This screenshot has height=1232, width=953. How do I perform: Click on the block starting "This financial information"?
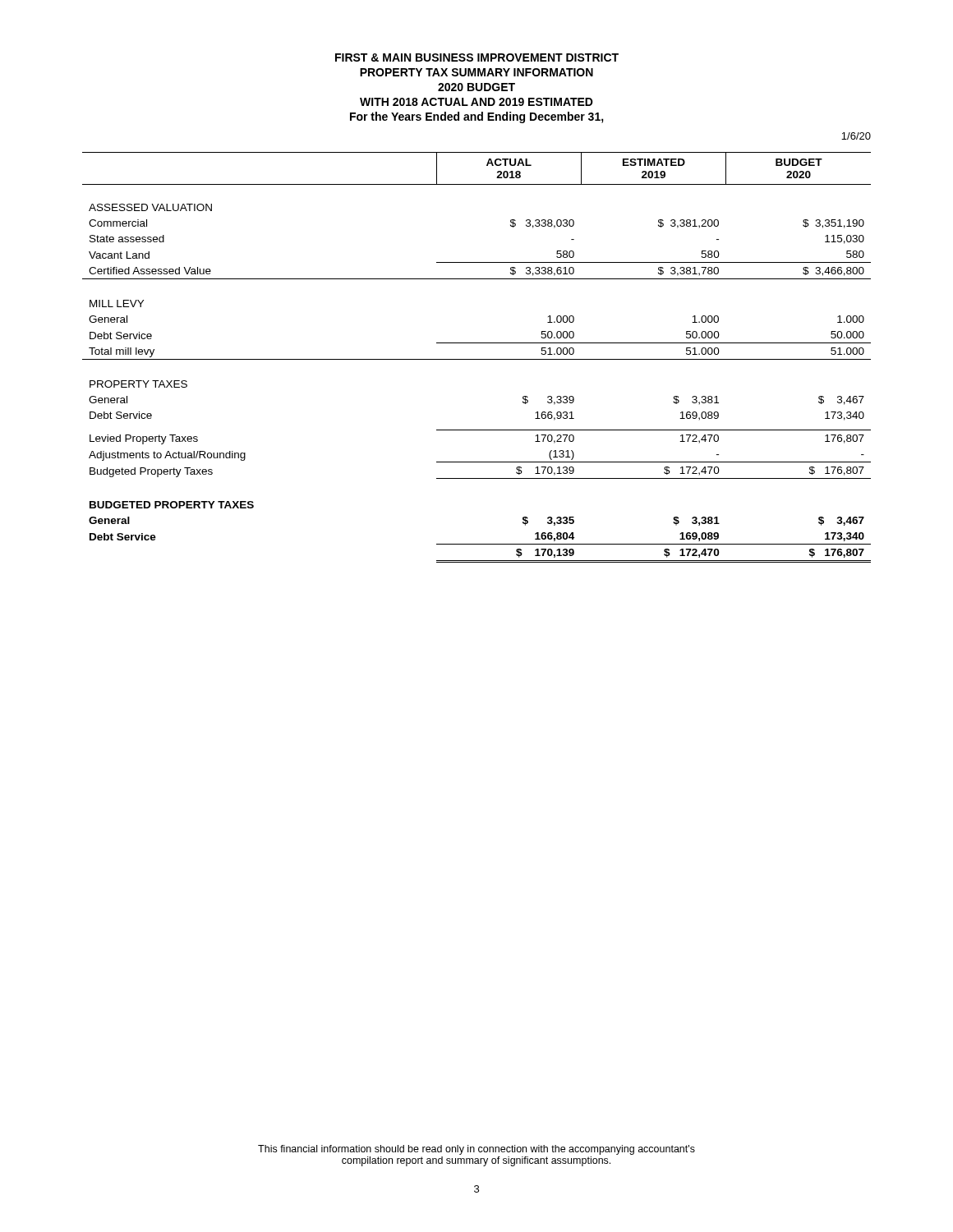[x=476, y=1155]
